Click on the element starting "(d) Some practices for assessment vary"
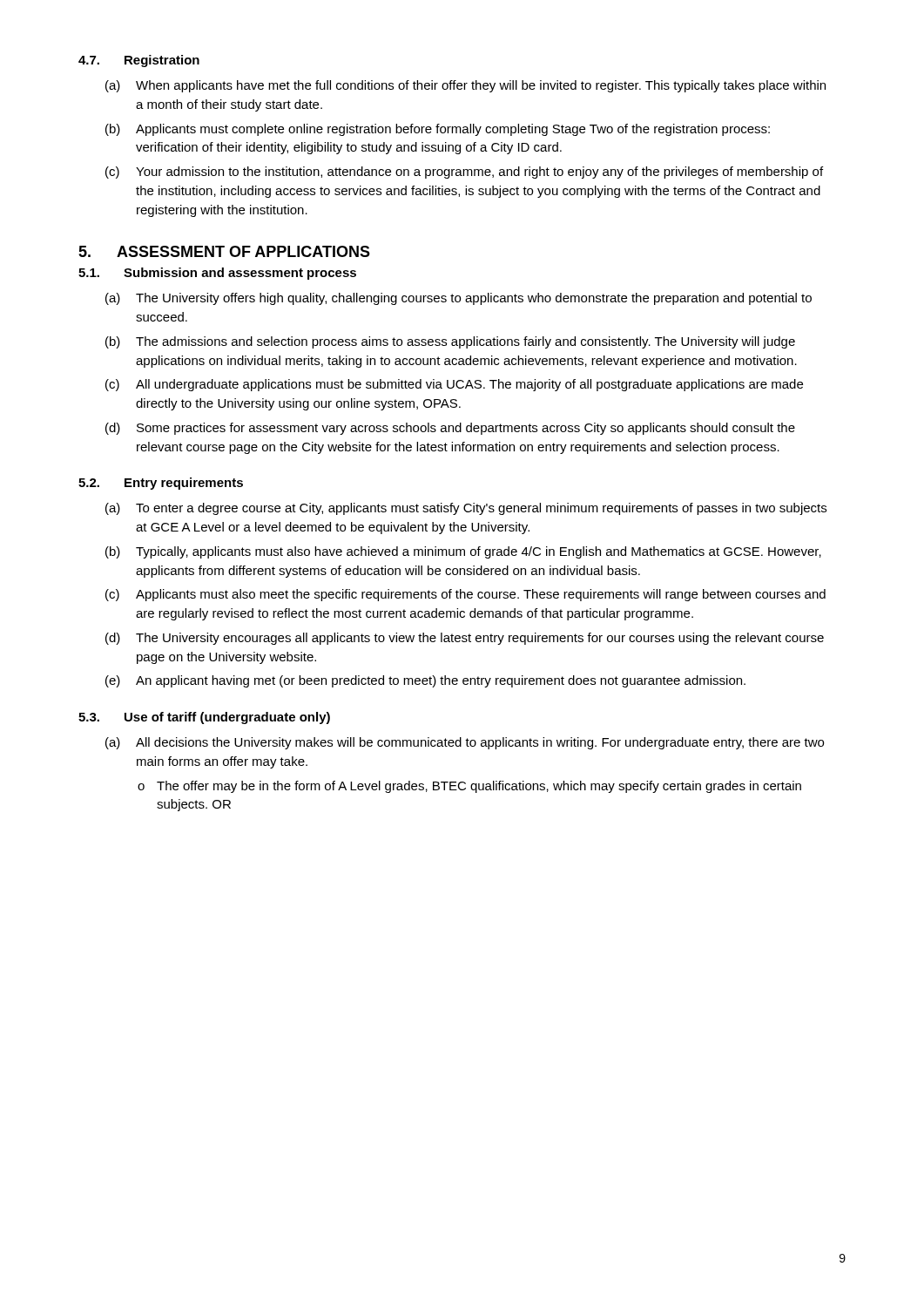 [x=458, y=437]
